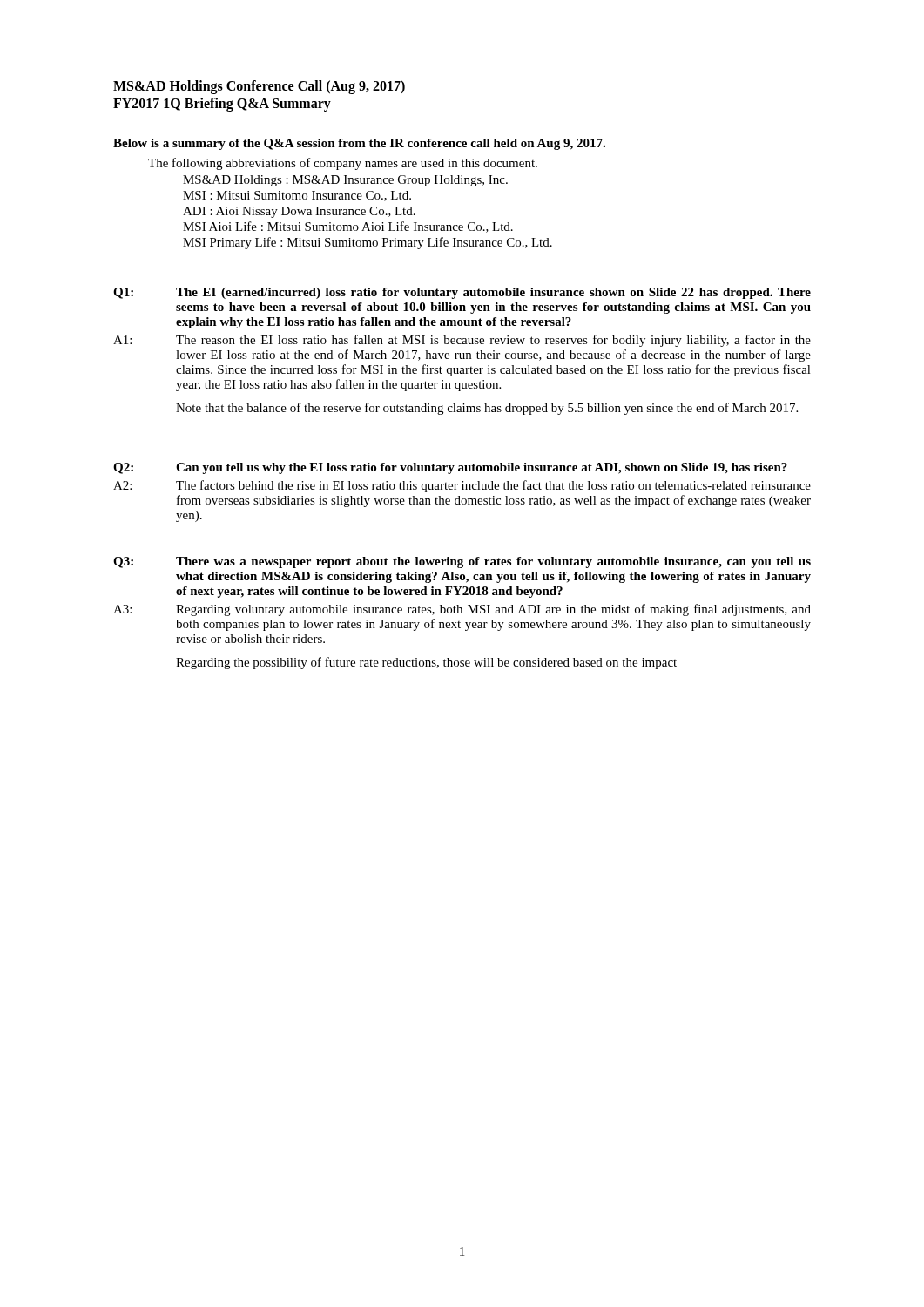Click the passage that begins "Below is a summary of the Q&A"
The image size is (924, 1307).
pos(360,143)
